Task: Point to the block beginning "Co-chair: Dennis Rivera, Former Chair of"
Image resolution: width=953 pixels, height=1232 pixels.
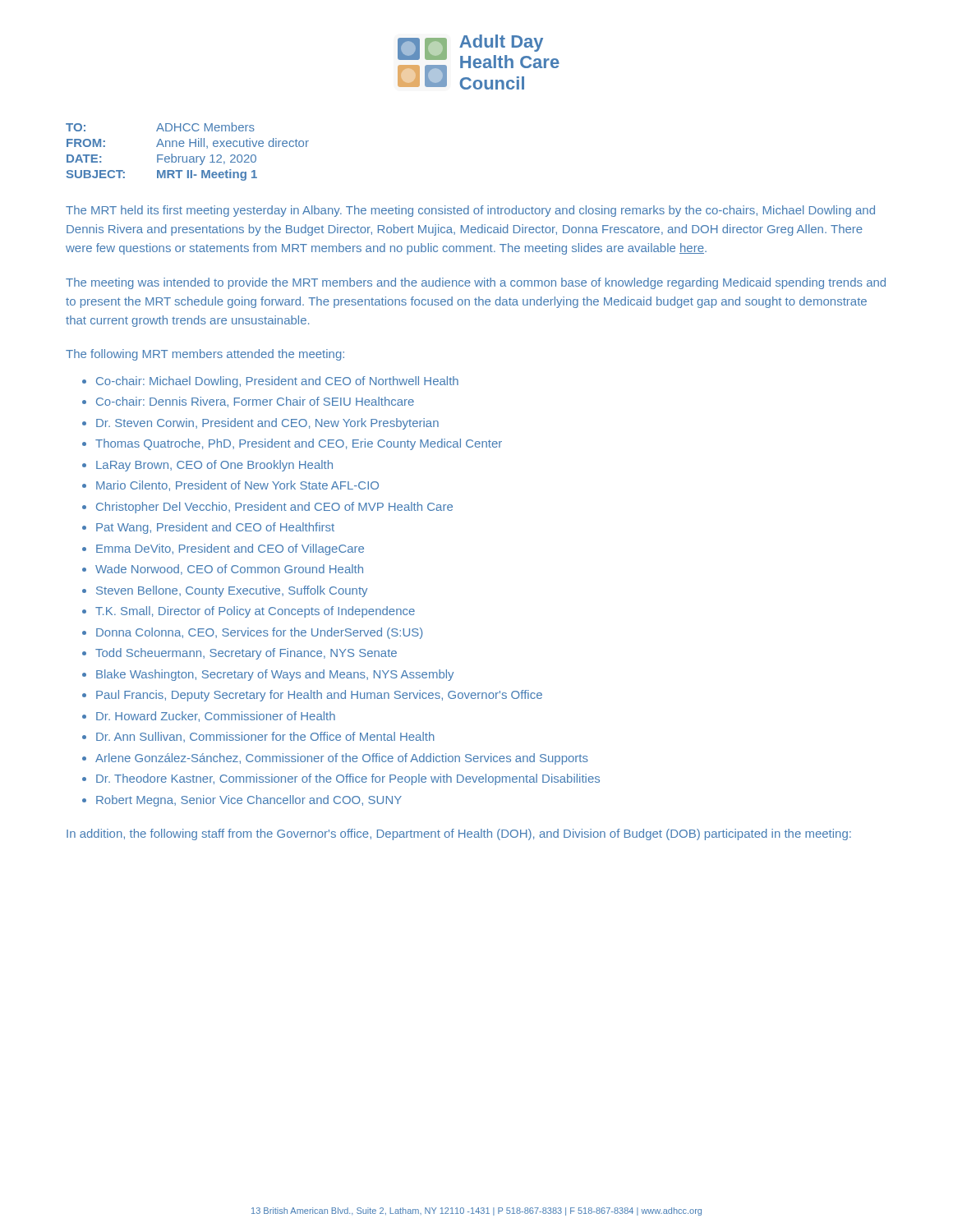Action: click(x=255, y=401)
